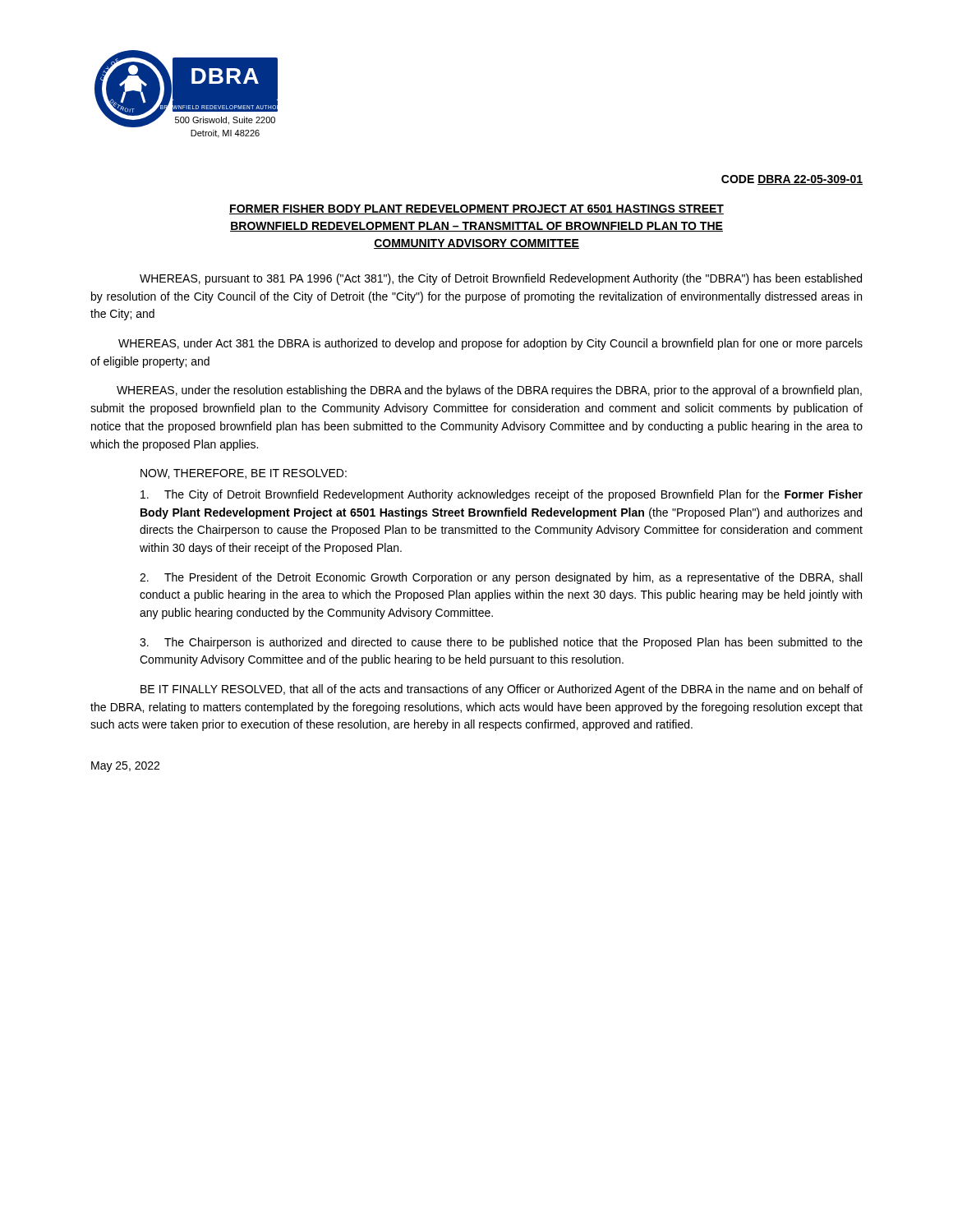This screenshot has width=953, height=1232.
Task: Locate the text block starting "NOW, THEREFORE, BE IT RESOLVED:"
Action: tap(244, 473)
